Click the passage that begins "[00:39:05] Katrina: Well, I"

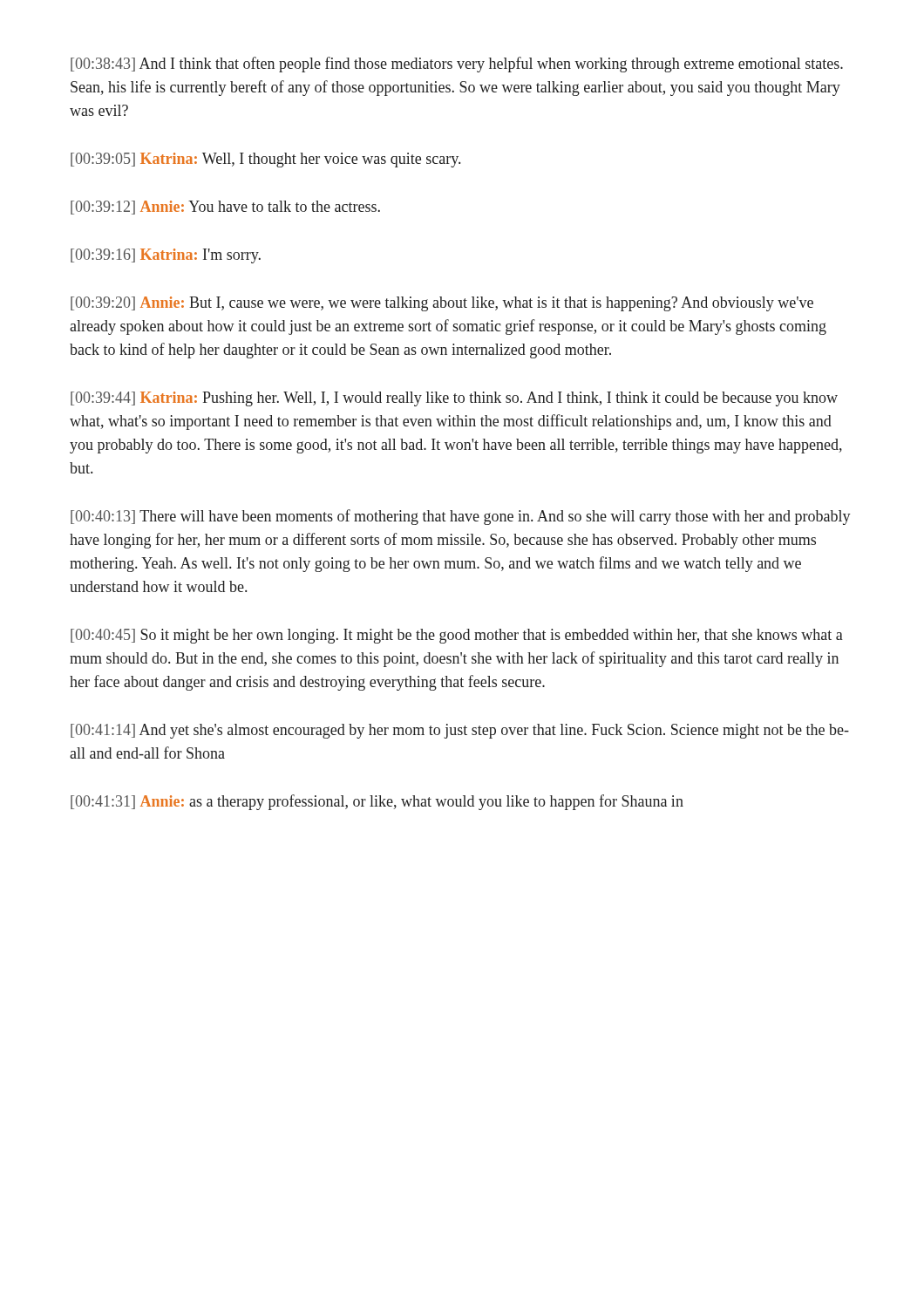[266, 159]
